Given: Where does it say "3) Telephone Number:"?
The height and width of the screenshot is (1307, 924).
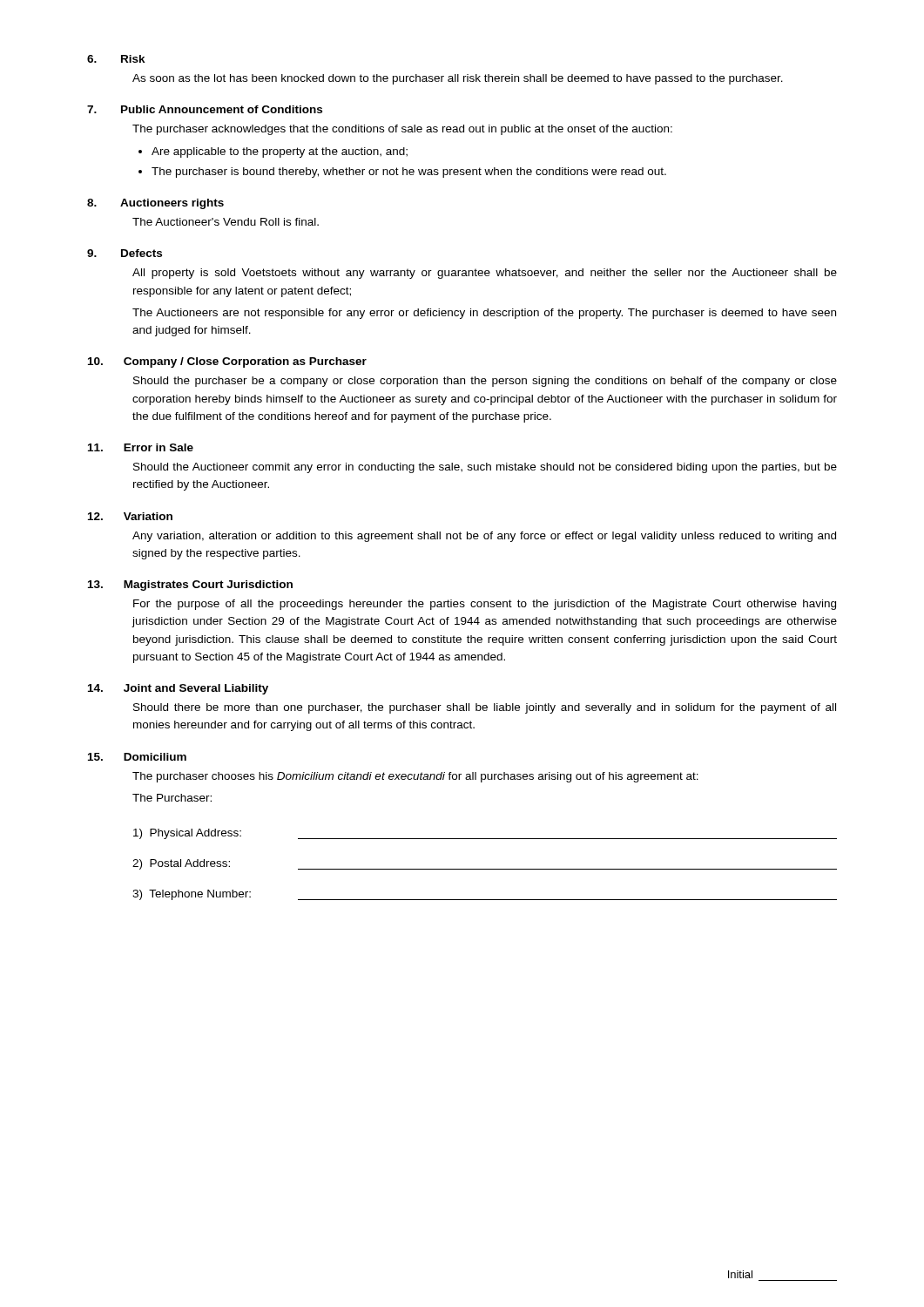Looking at the screenshot, I should click(x=485, y=892).
